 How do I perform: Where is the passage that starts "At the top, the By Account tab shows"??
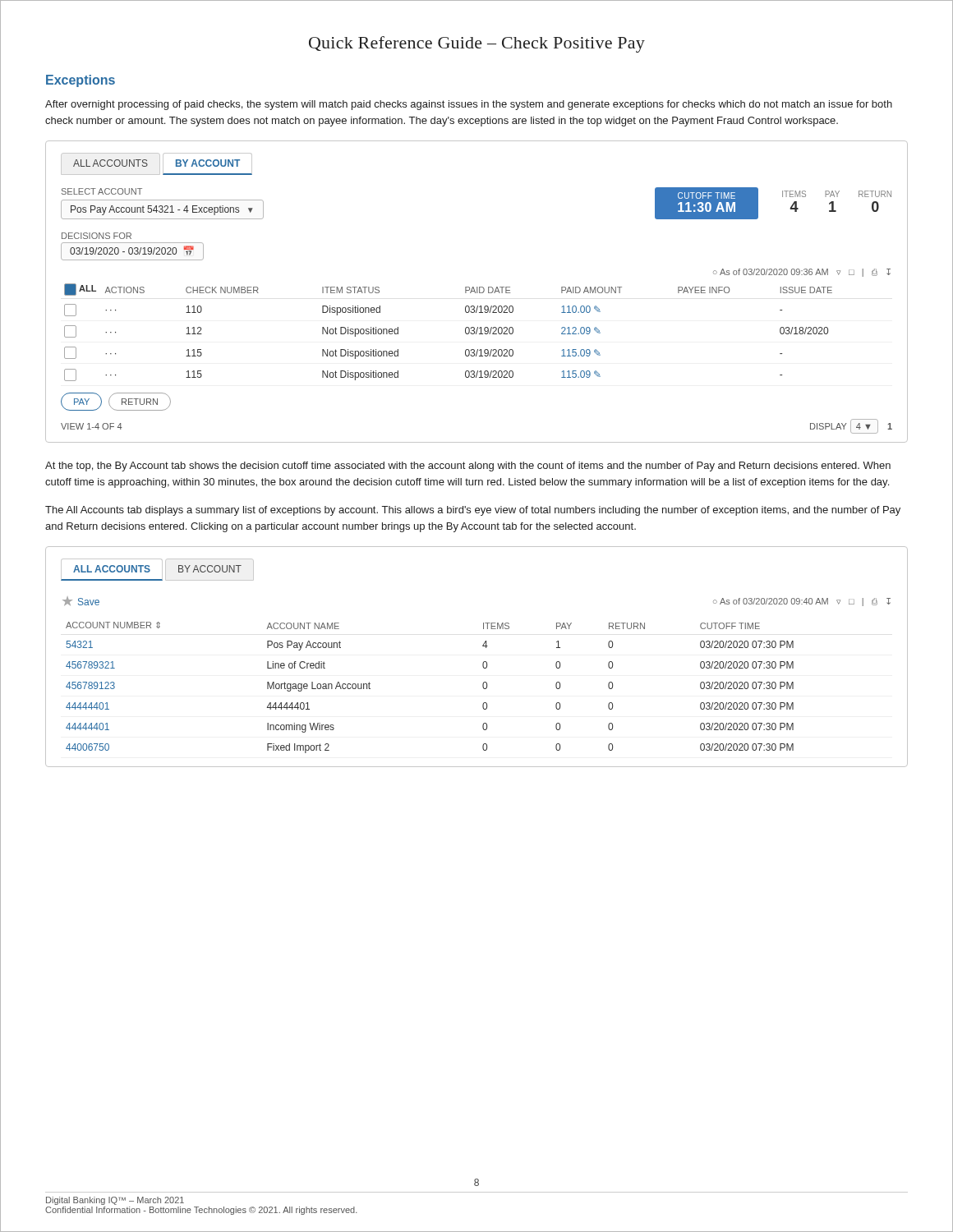click(x=468, y=473)
